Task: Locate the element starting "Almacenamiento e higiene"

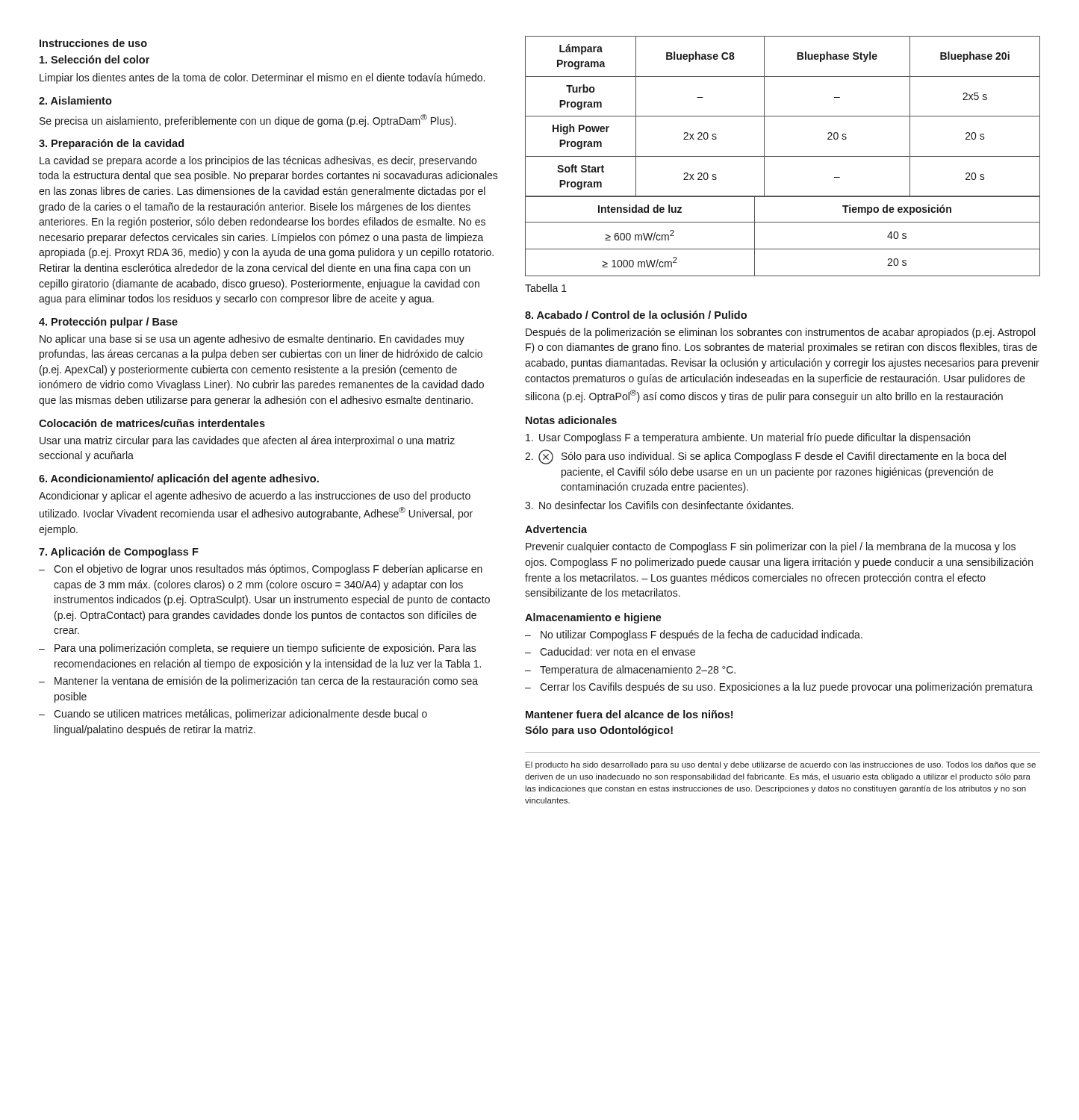Action: [x=593, y=617]
